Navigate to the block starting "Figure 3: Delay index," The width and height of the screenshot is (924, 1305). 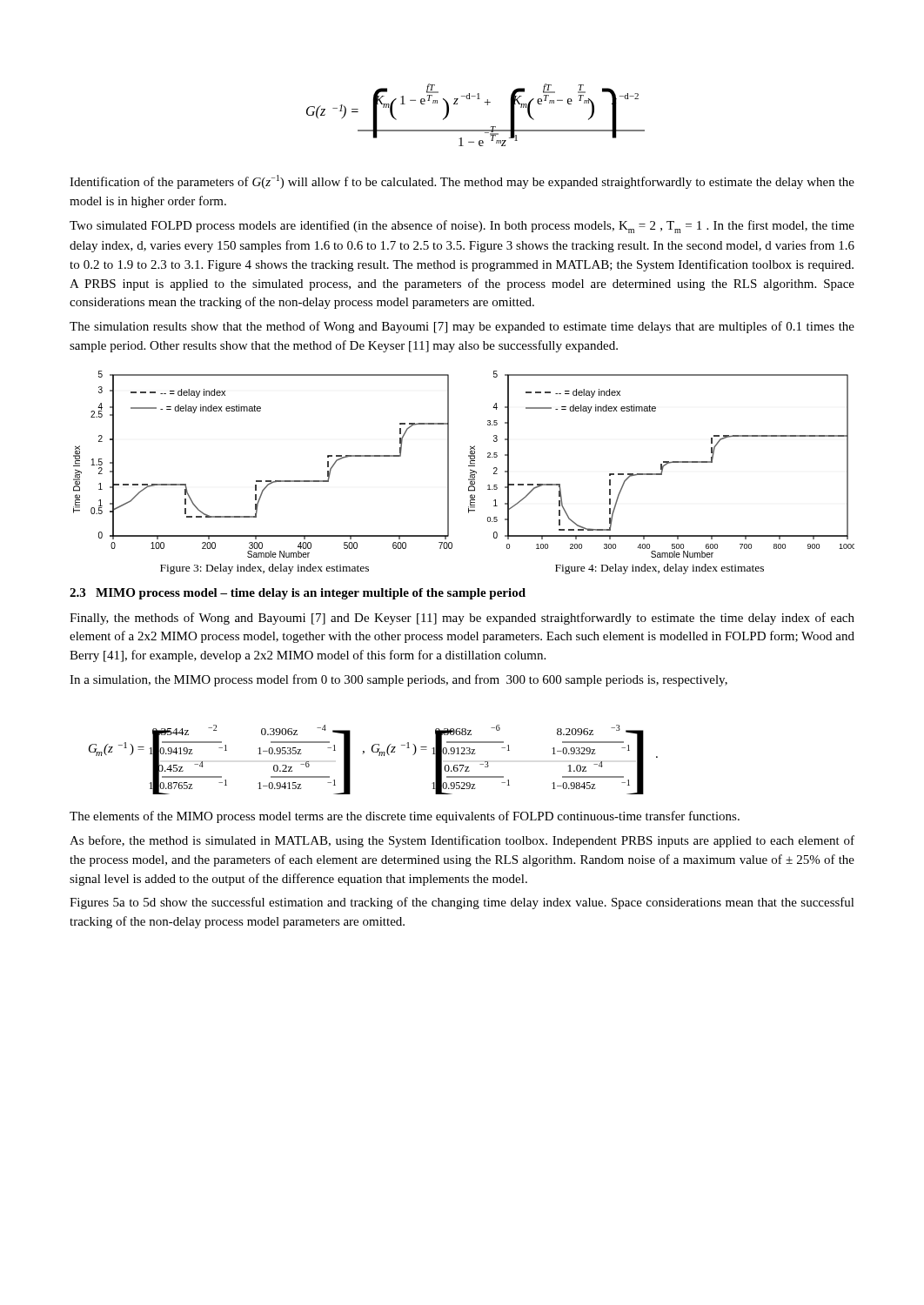[264, 567]
